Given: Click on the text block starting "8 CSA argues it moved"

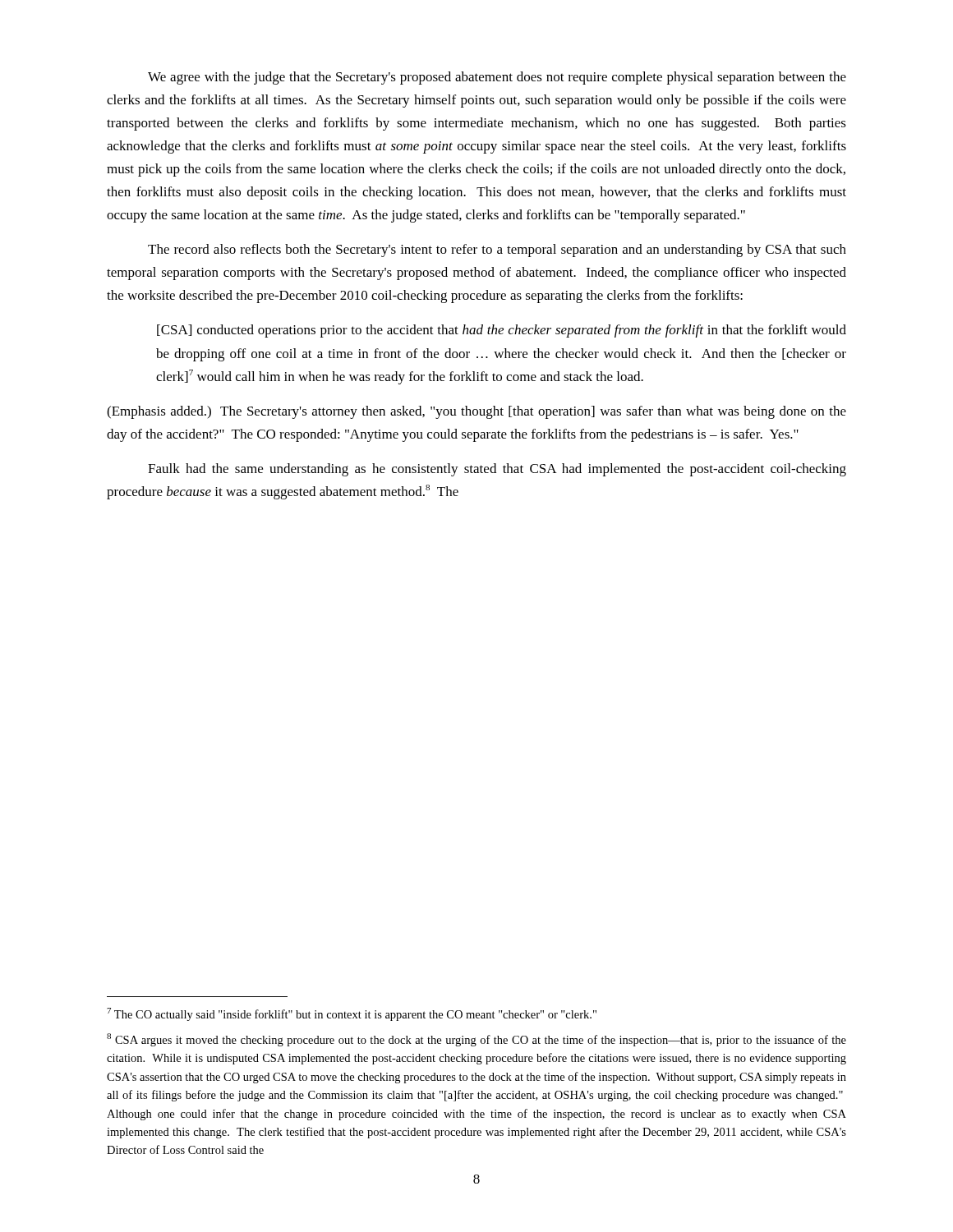Looking at the screenshot, I should (x=476, y=1095).
